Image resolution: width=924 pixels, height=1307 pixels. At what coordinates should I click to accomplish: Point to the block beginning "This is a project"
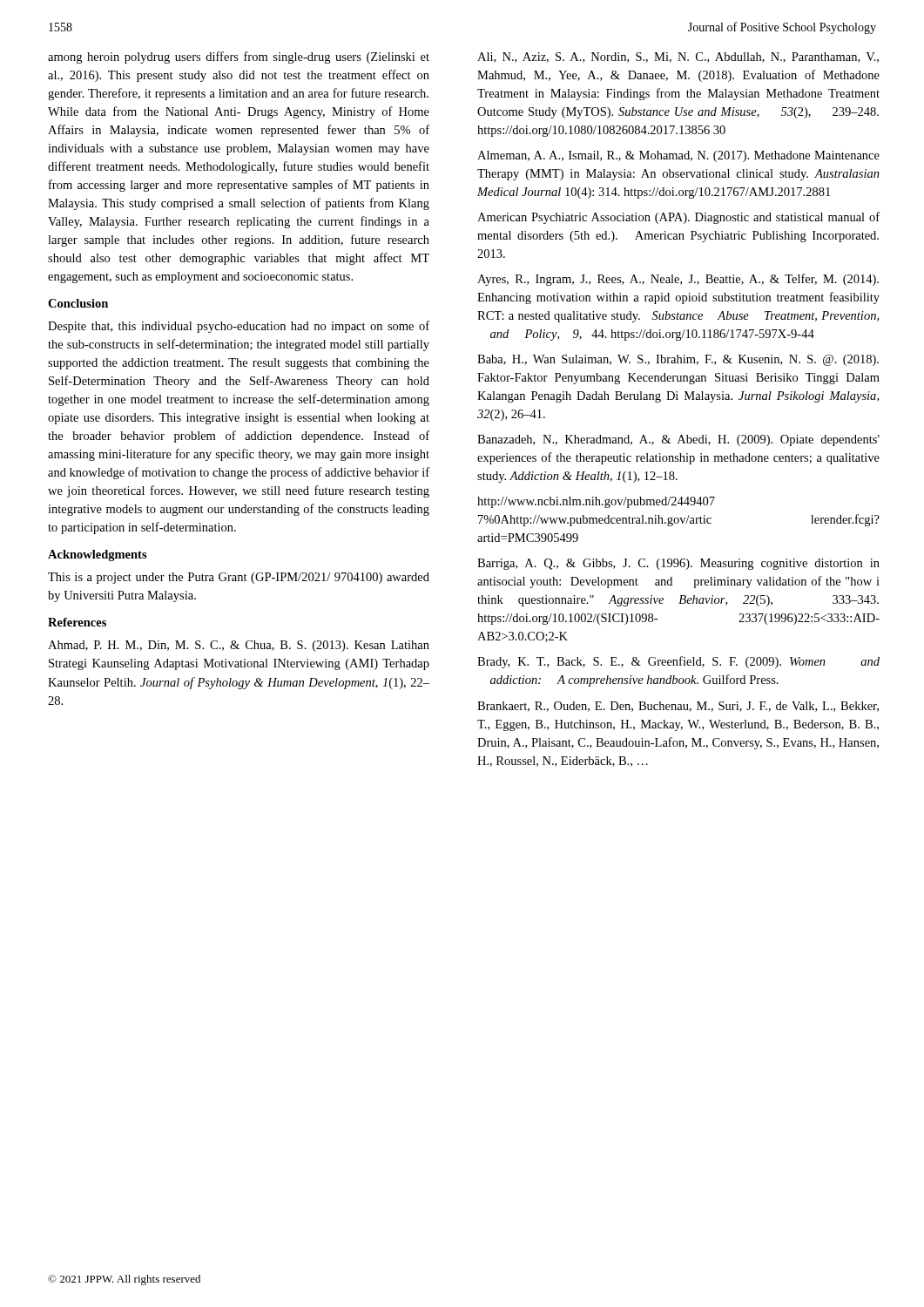(x=239, y=587)
